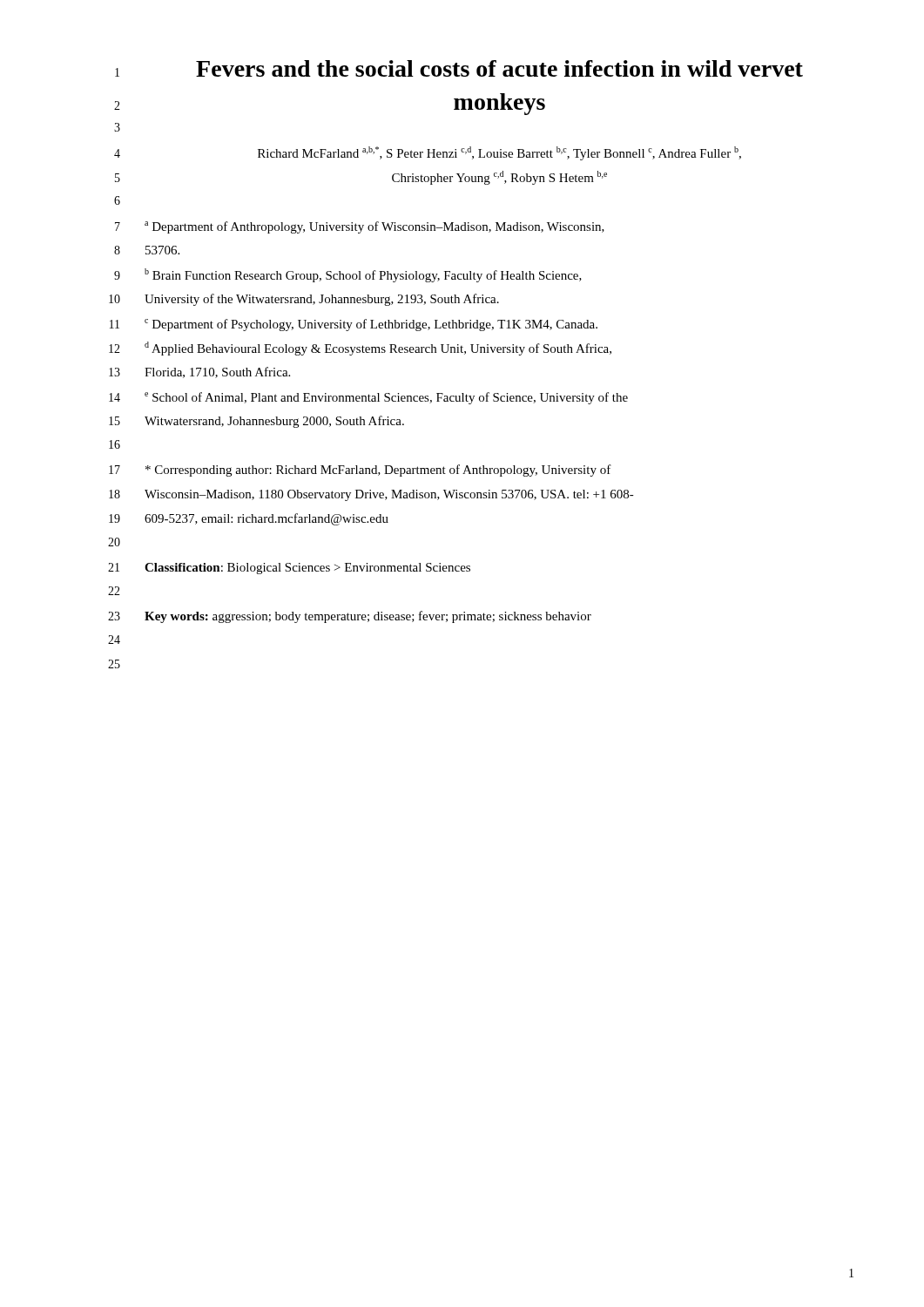Locate the text block with the text "e School of Animal, Plant and"

coord(386,396)
